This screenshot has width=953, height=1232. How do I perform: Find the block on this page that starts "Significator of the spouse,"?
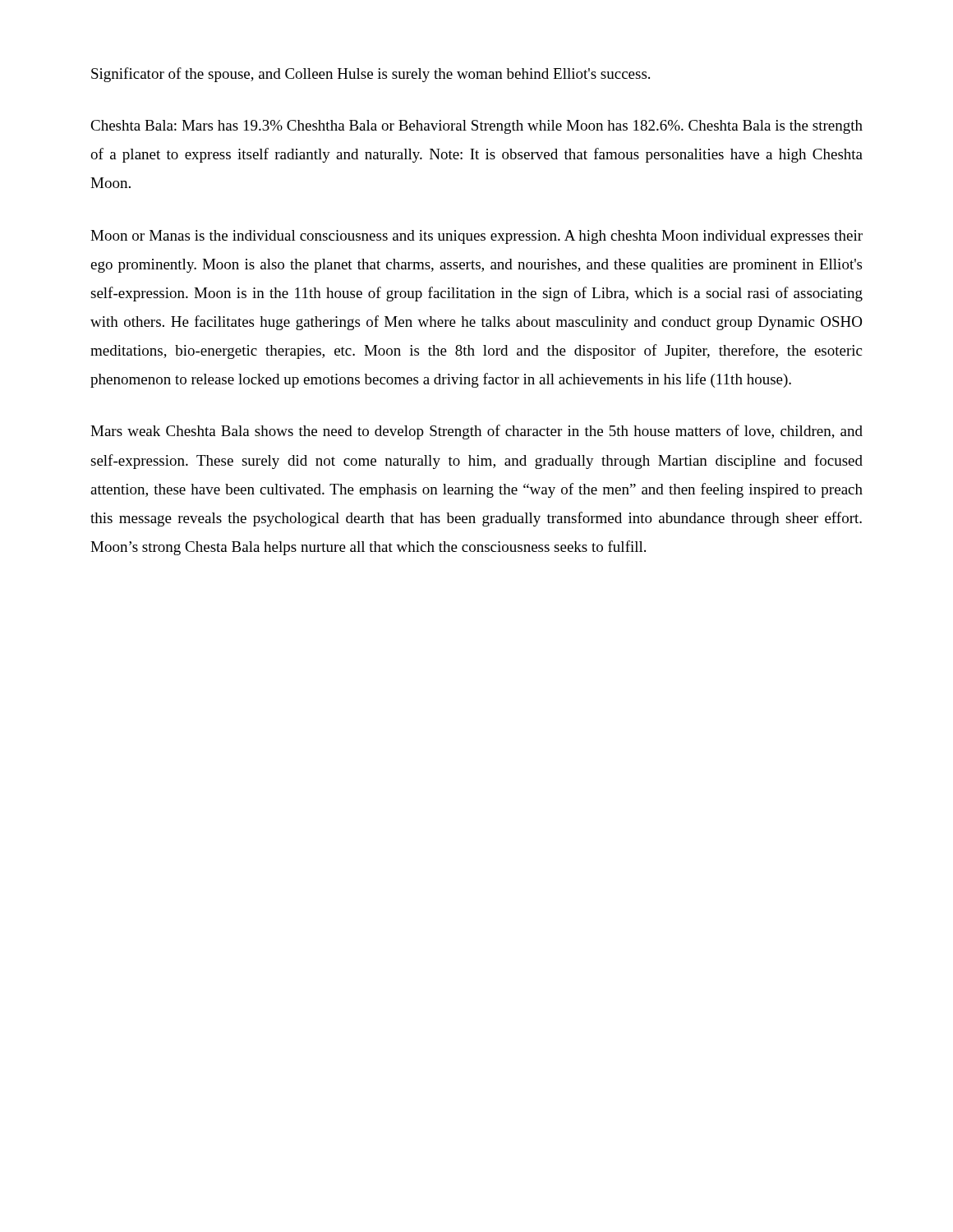371,74
